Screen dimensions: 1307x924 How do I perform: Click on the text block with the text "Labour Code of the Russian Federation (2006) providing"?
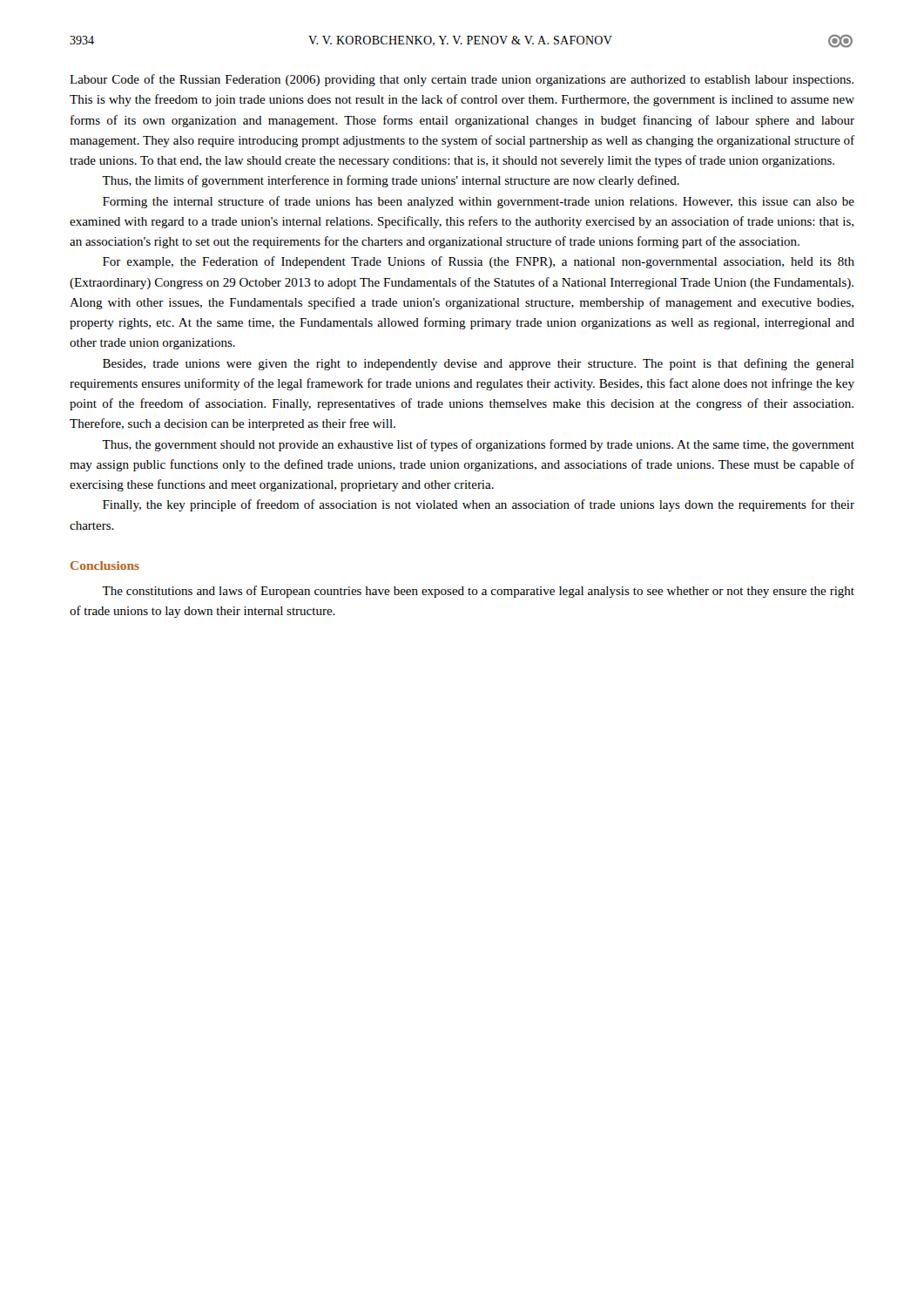point(462,120)
